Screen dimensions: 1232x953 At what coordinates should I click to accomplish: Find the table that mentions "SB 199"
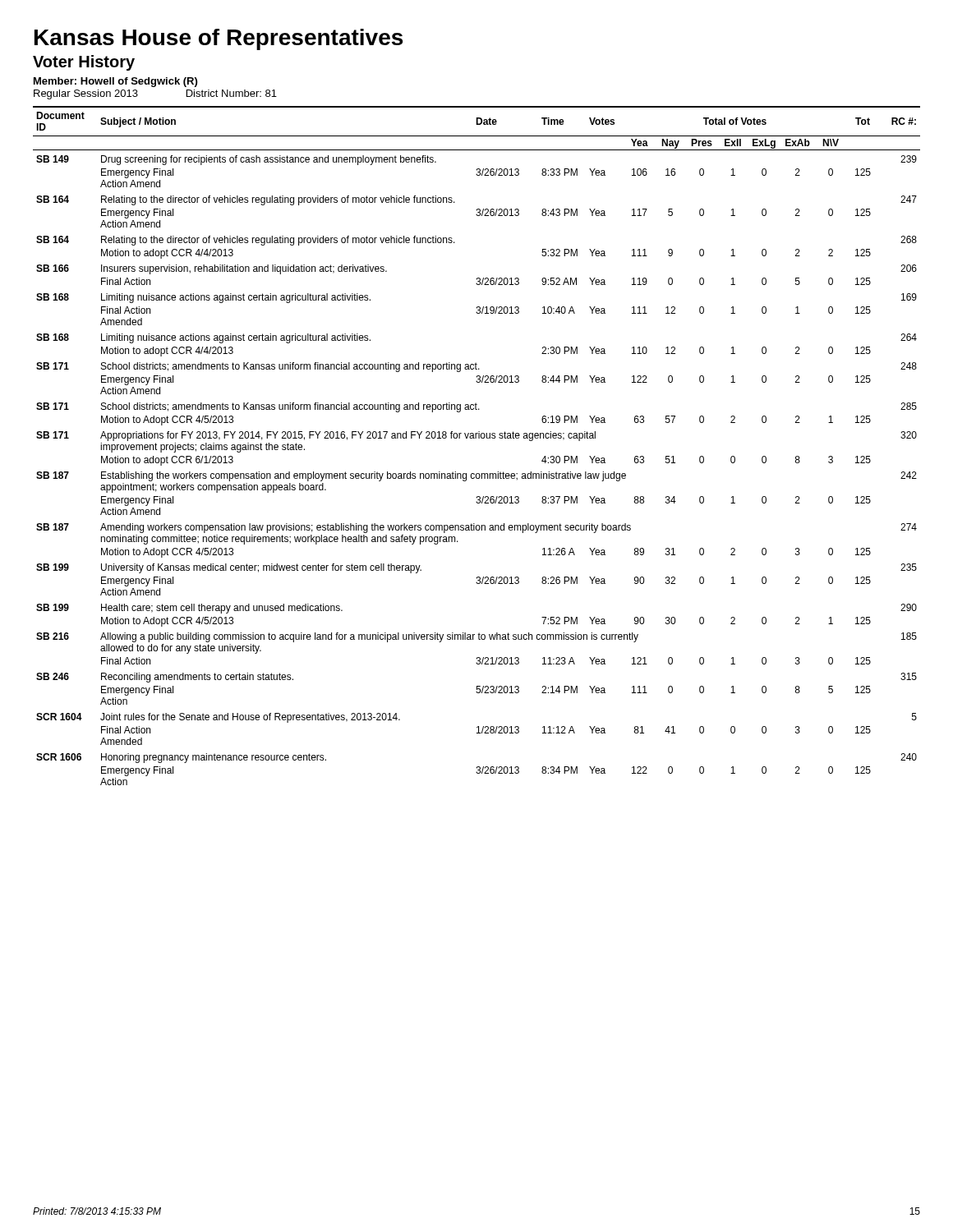coord(476,447)
